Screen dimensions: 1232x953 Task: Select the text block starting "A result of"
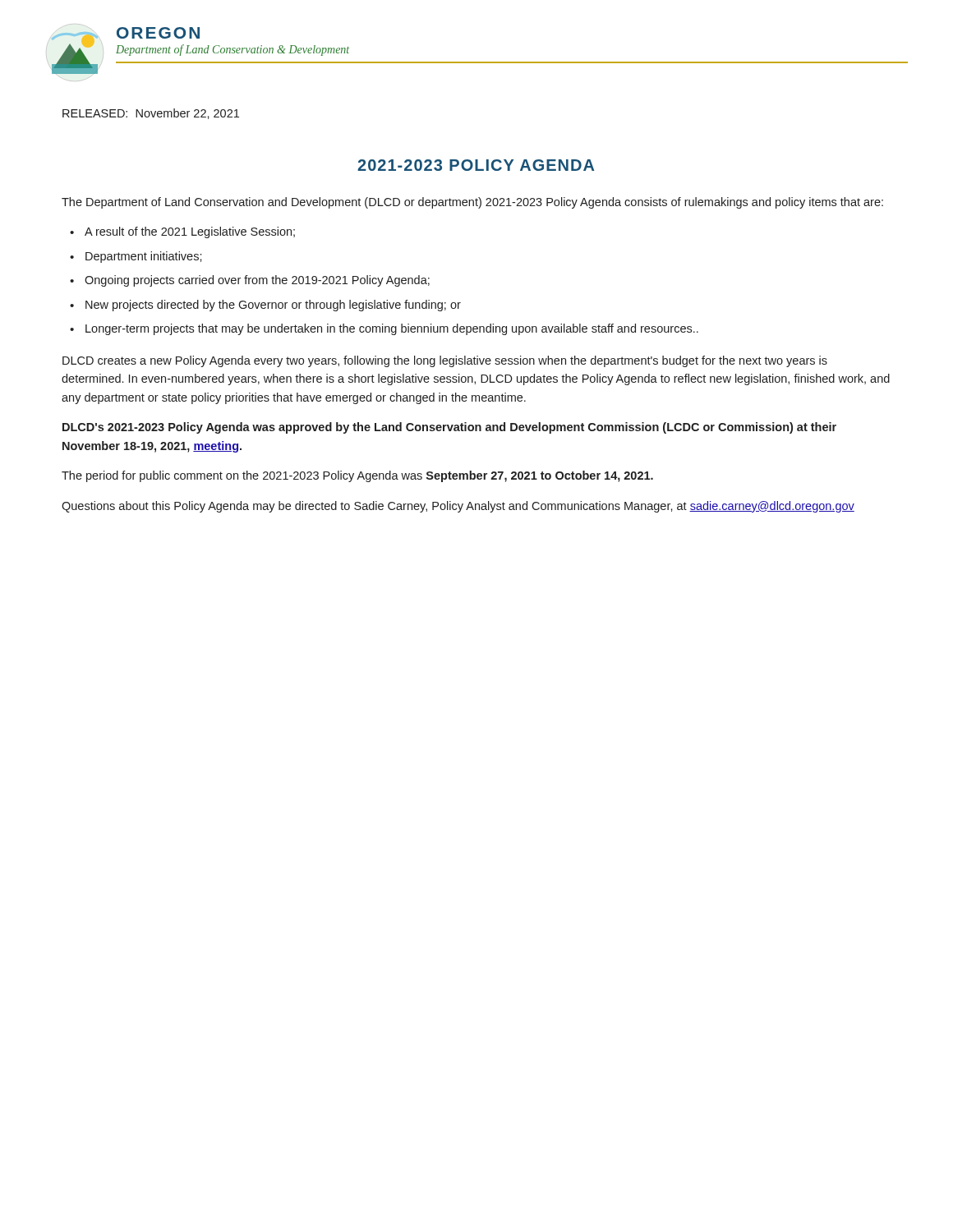[x=190, y=232]
